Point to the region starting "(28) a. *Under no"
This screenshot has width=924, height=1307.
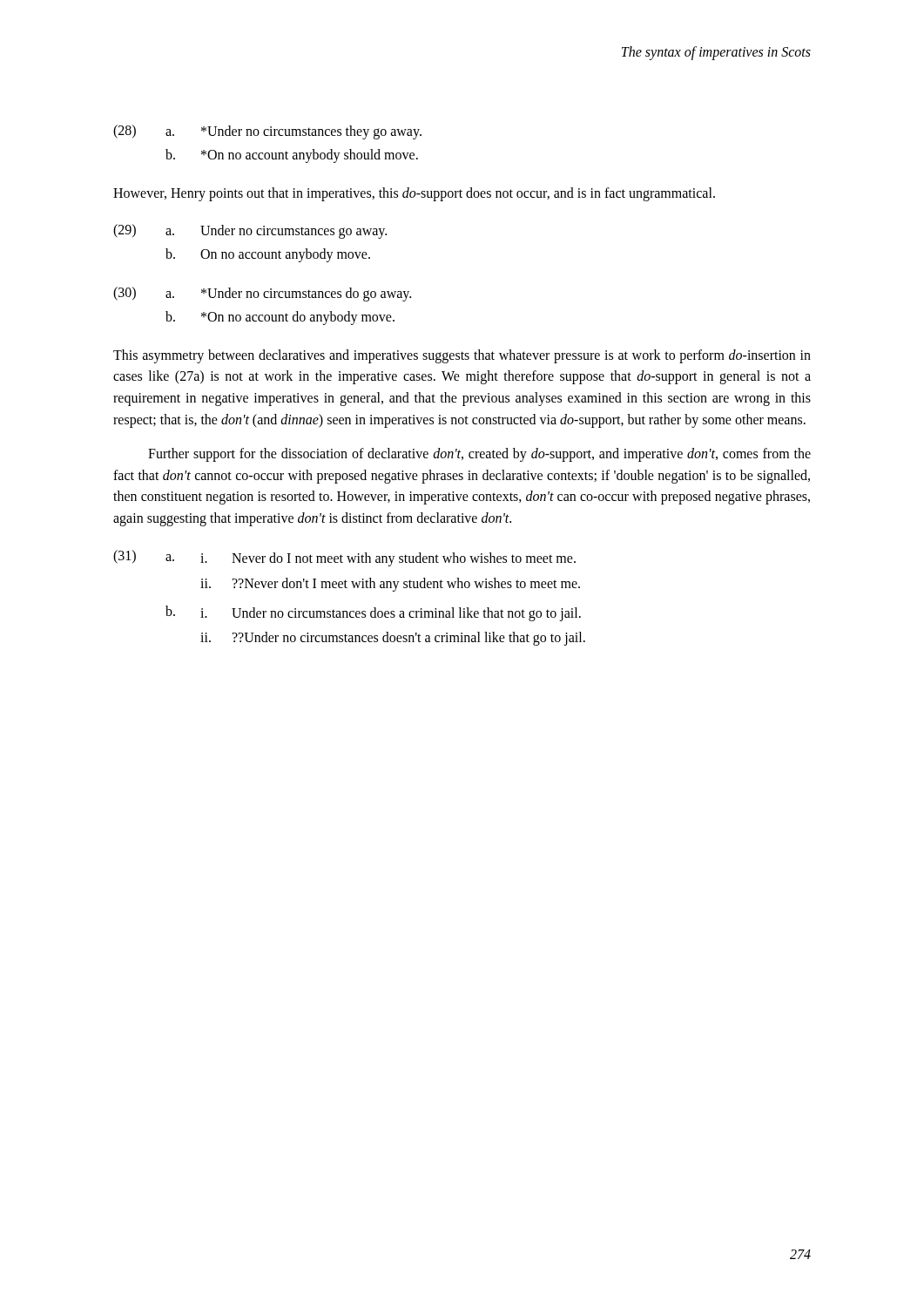(268, 144)
